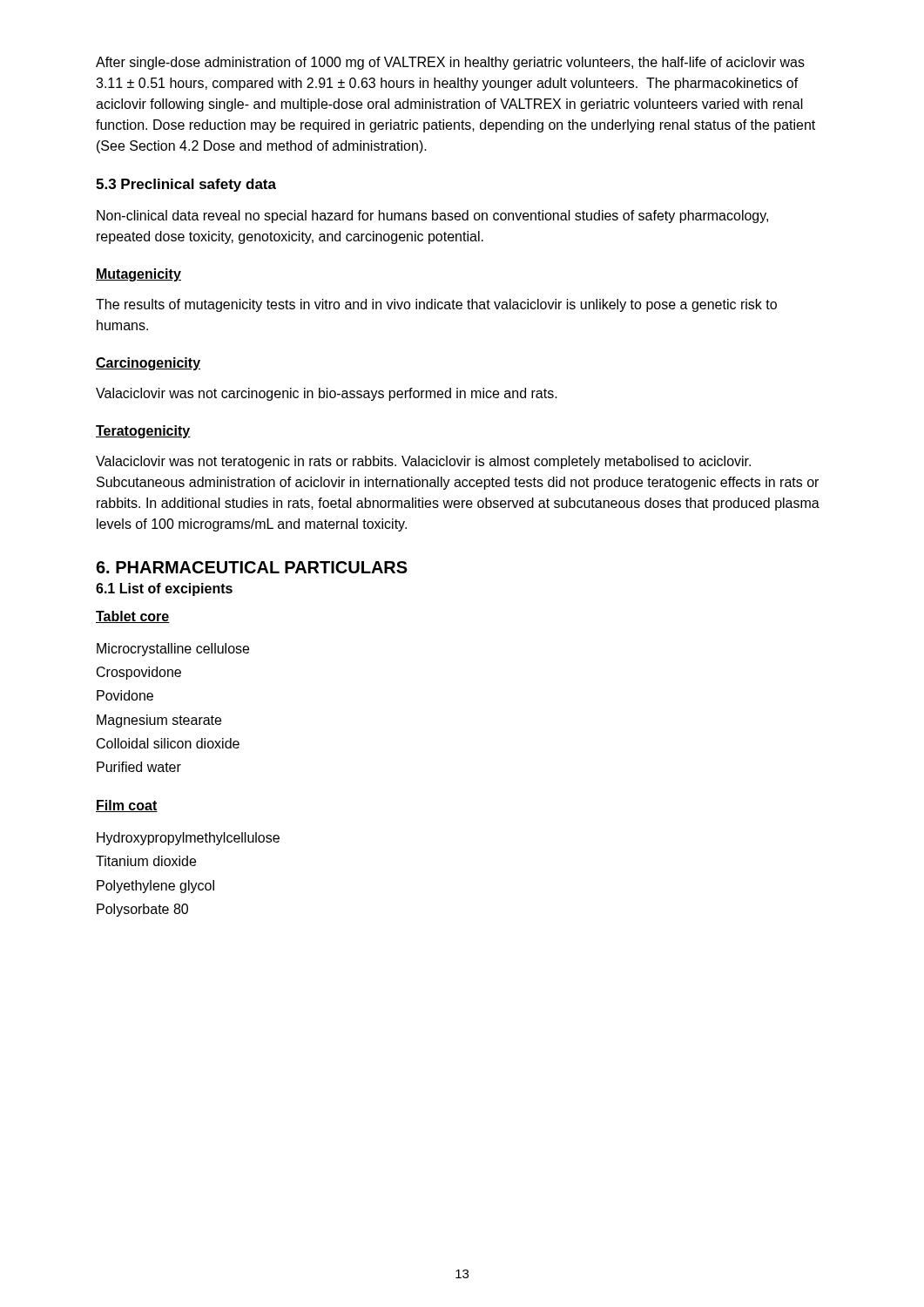The height and width of the screenshot is (1307, 924).
Task: Click the passage that begins "After single-dose administration of 1000 mg of VALTREX"
Action: click(456, 104)
